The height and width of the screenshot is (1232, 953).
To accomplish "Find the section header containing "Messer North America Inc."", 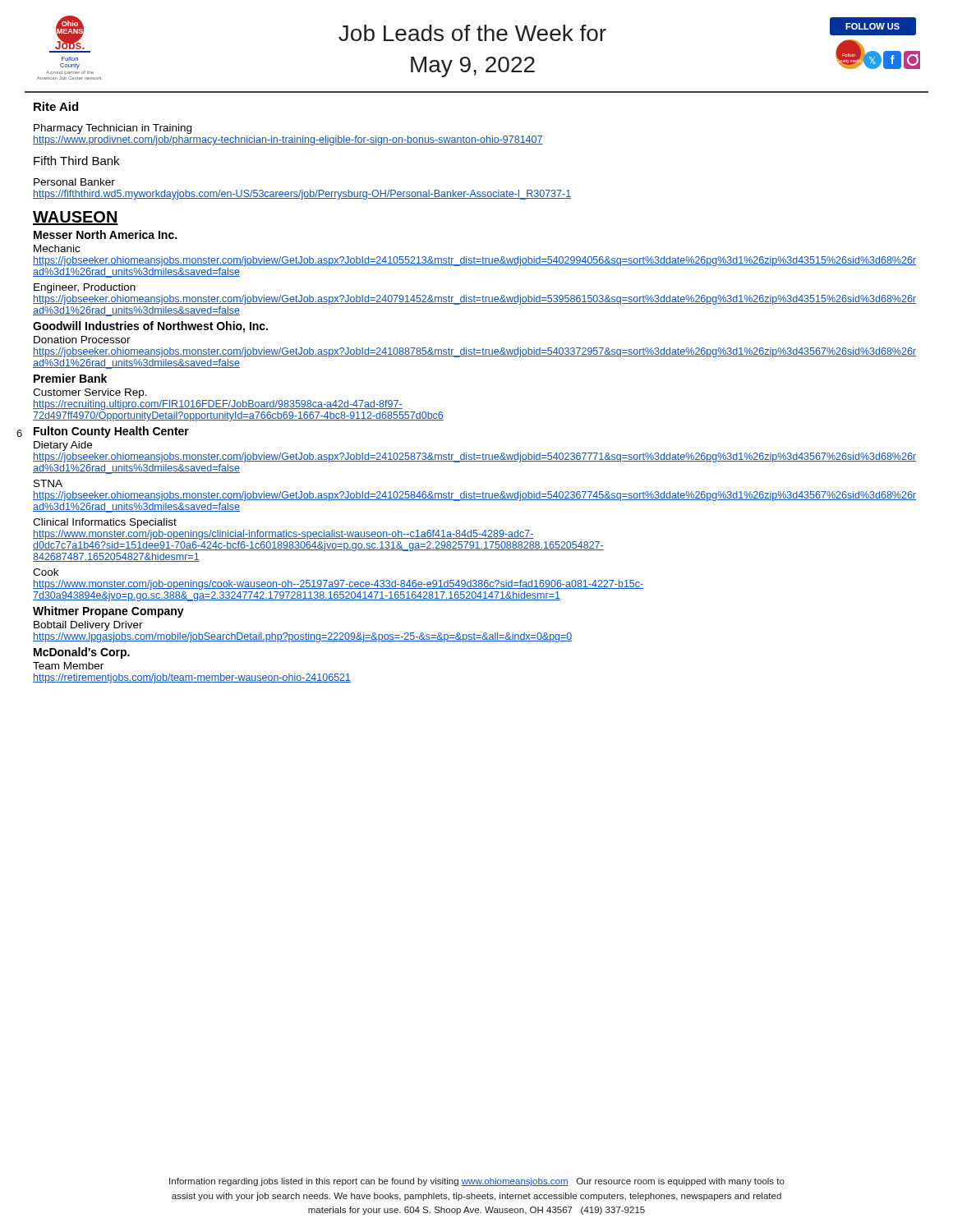I will (105, 234).
